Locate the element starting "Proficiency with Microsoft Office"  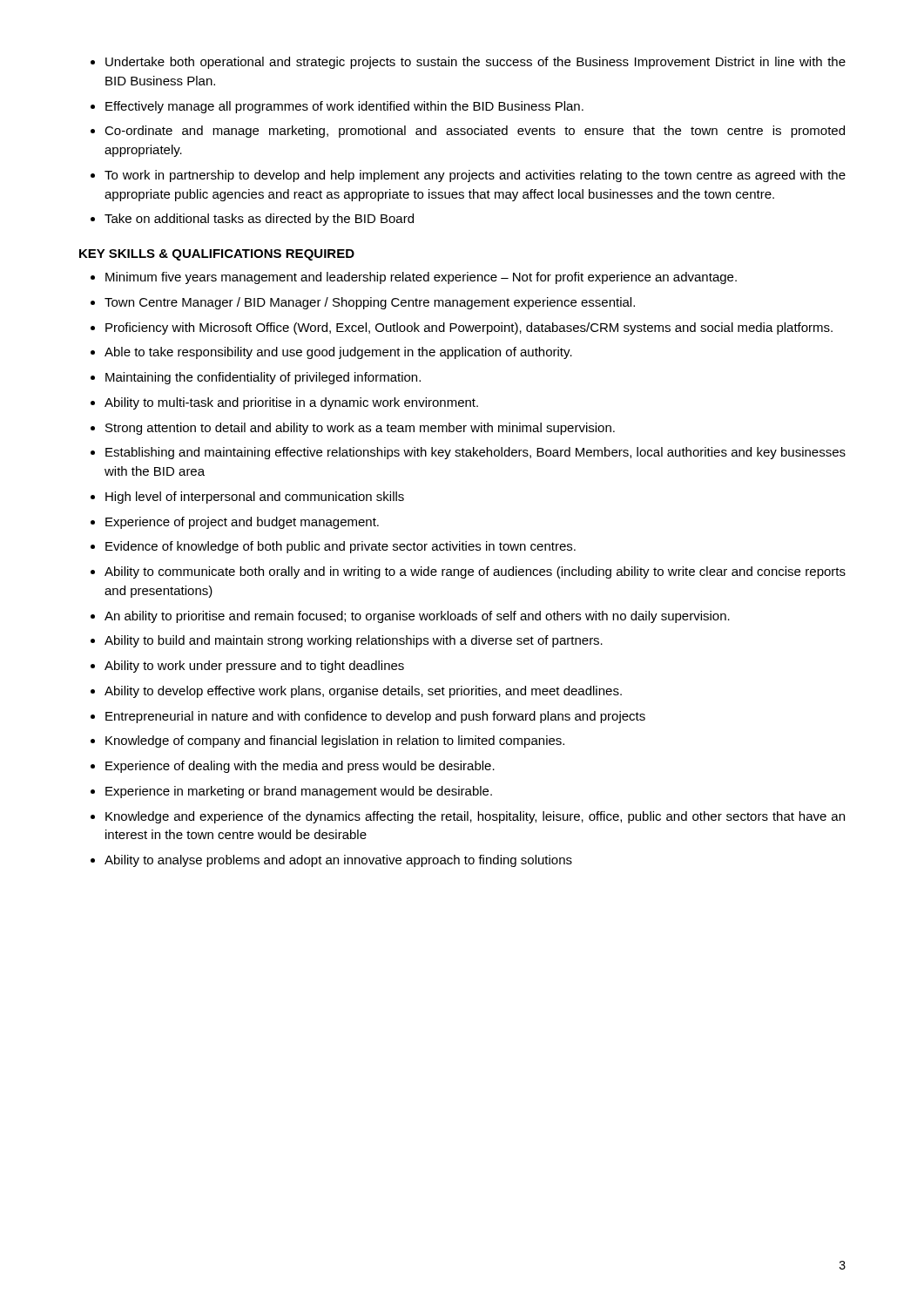coord(469,327)
